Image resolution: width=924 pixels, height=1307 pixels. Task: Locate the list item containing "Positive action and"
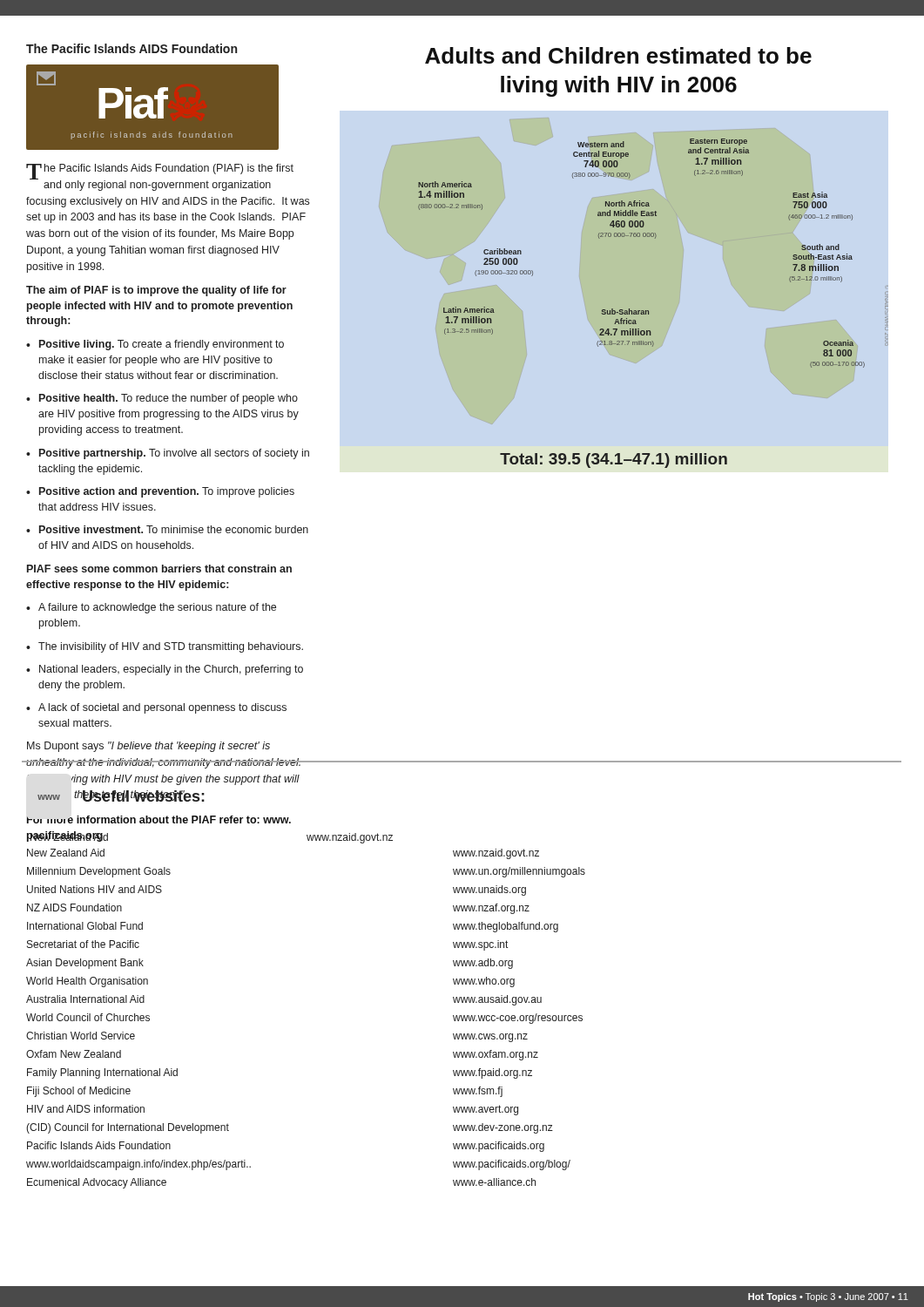(x=167, y=499)
